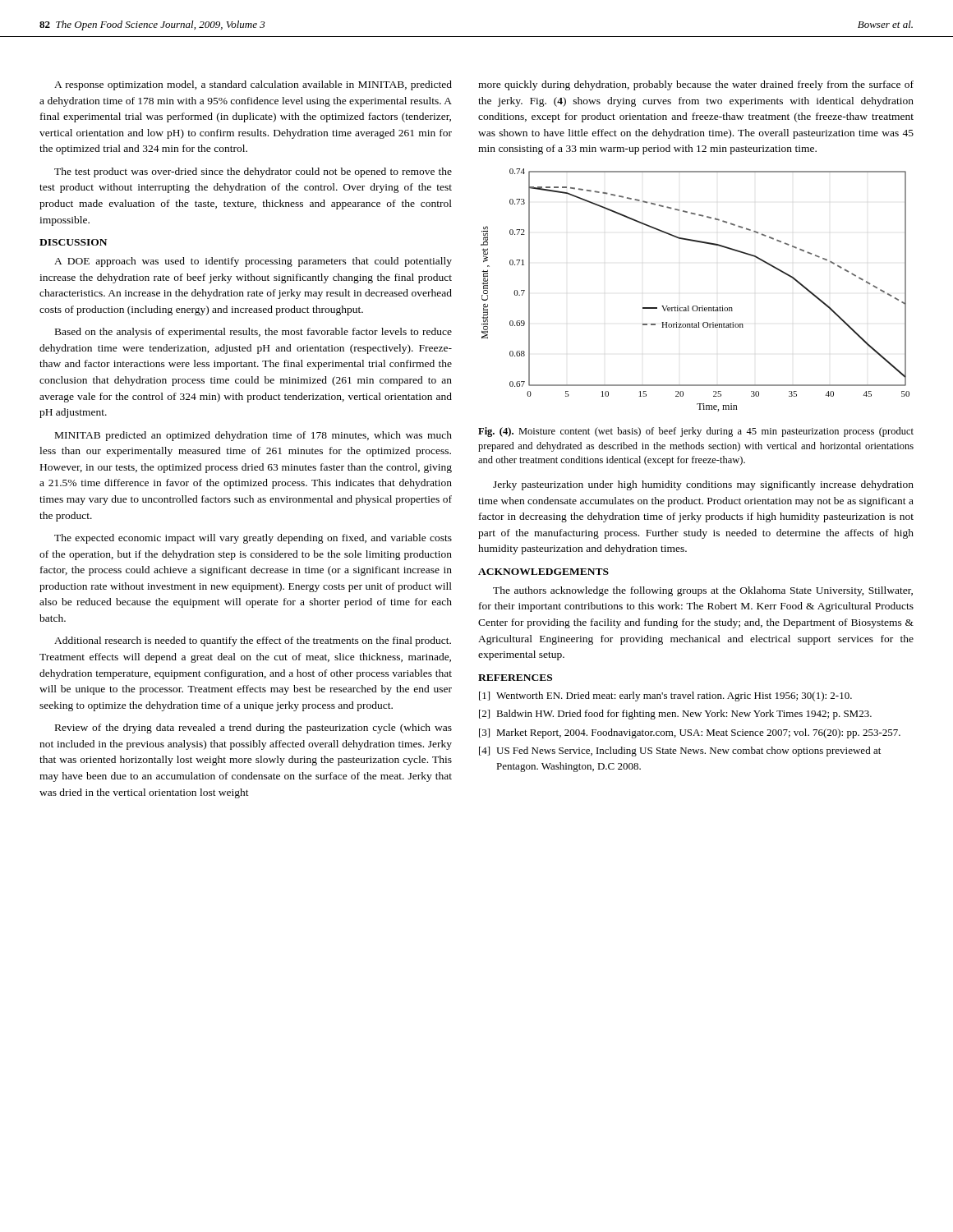
Task: Locate the text block containing "A response optimization"
Action: click(x=246, y=117)
